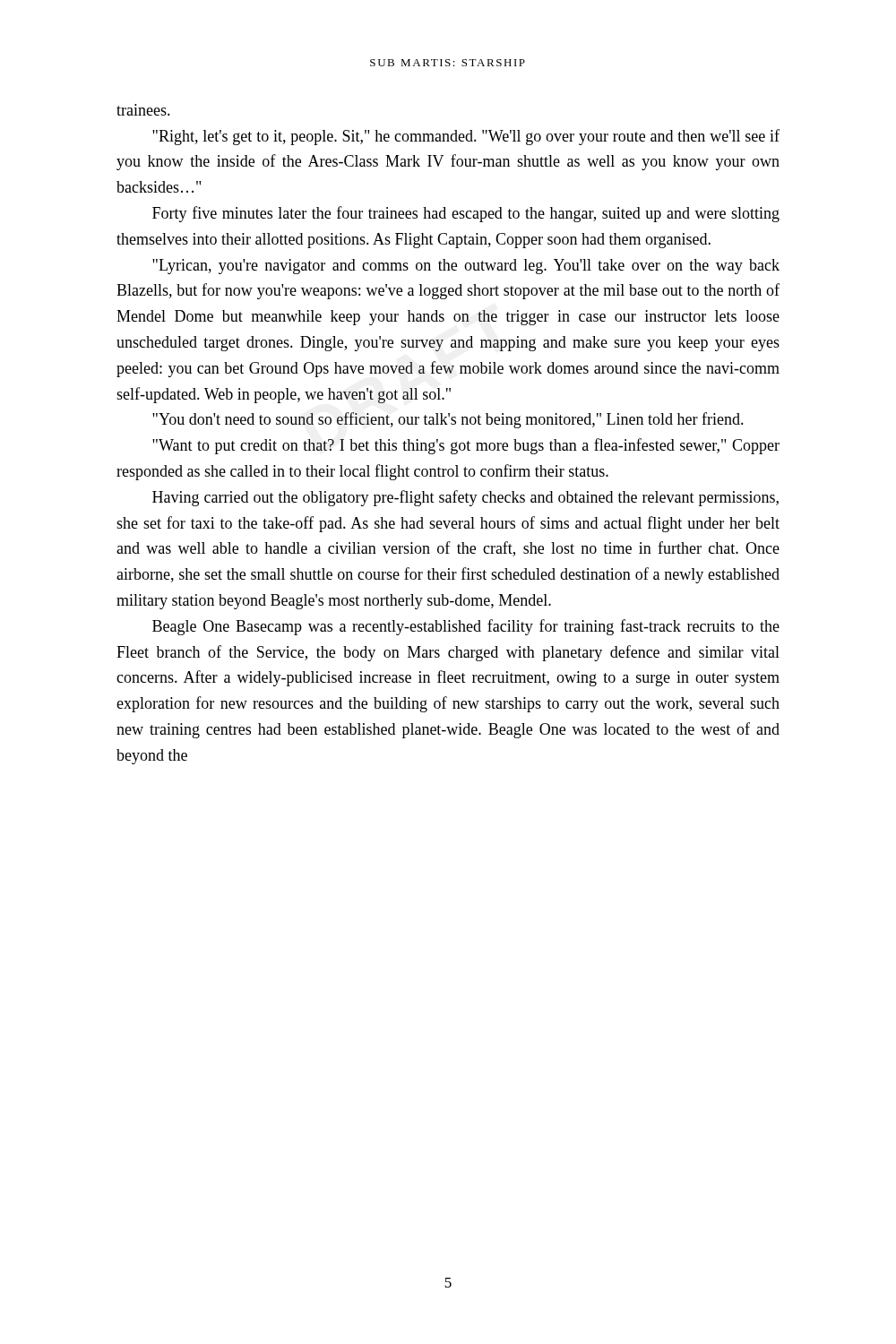Navigate to the text block starting "Having carried out the"
Screen dimensions: 1344x896
click(x=448, y=549)
